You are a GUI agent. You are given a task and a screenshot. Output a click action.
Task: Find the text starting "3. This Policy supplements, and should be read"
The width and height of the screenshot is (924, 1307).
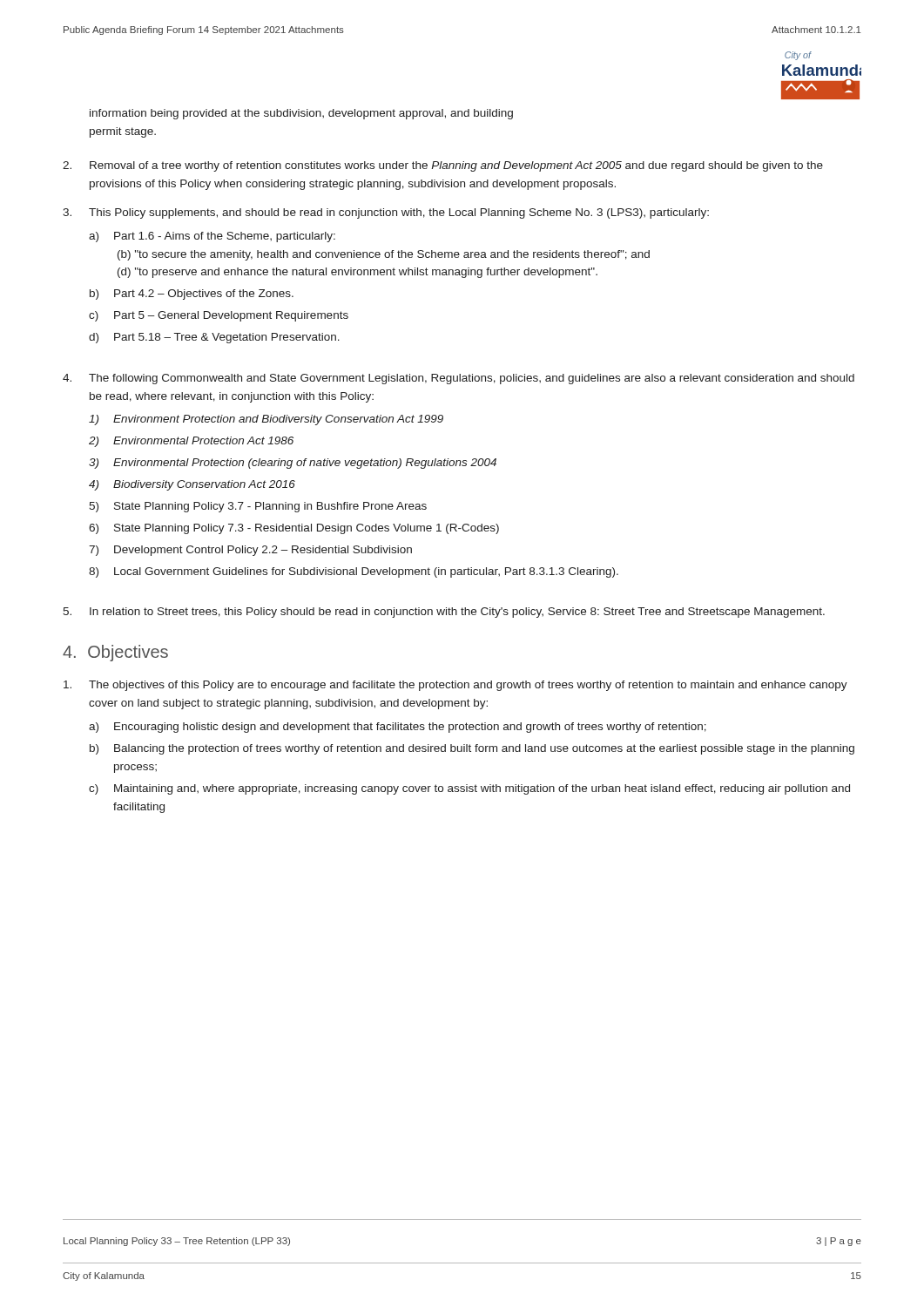pyautogui.click(x=462, y=281)
